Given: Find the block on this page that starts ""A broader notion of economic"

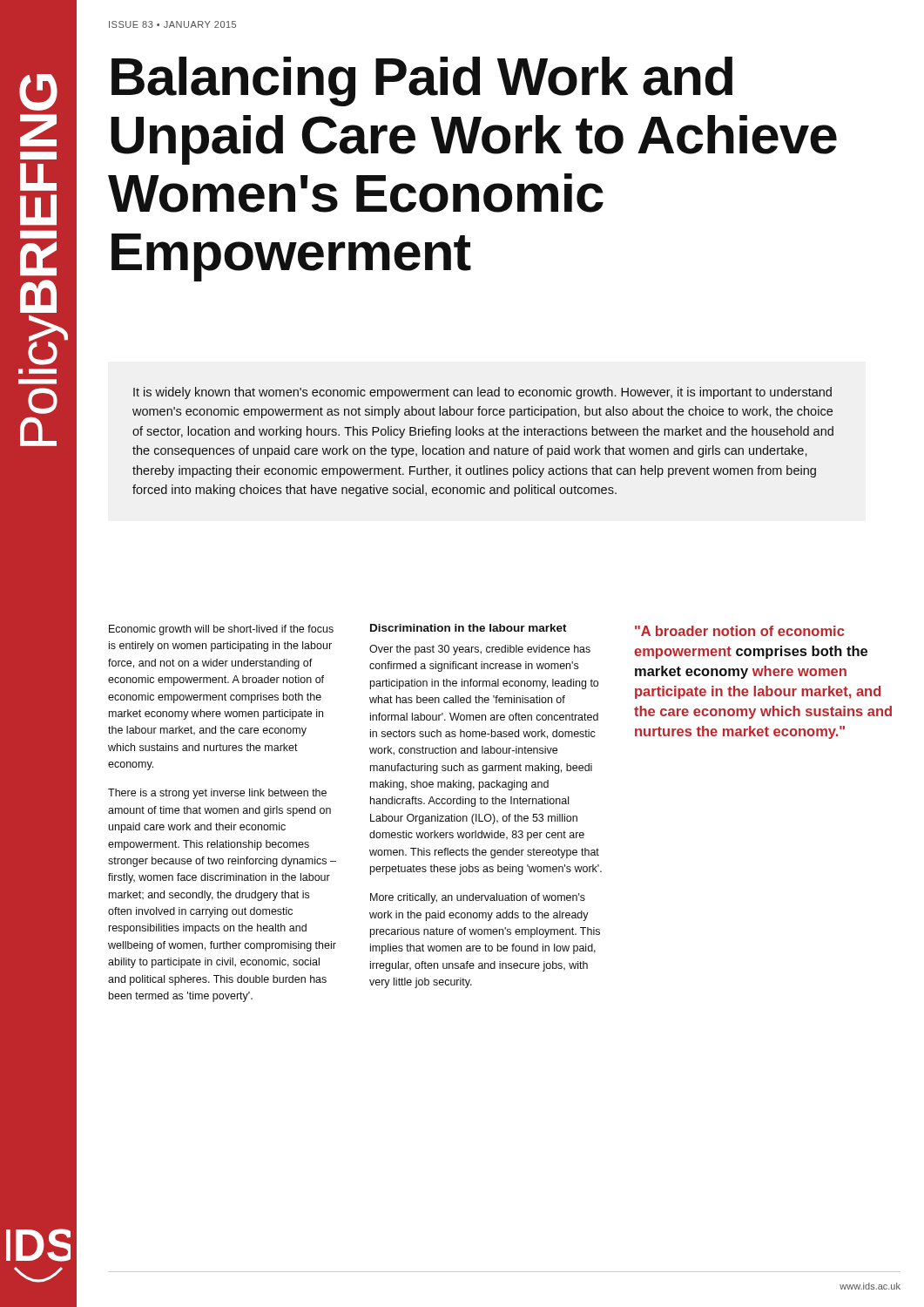Looking at the screenshot, I should tap(767, 682).
